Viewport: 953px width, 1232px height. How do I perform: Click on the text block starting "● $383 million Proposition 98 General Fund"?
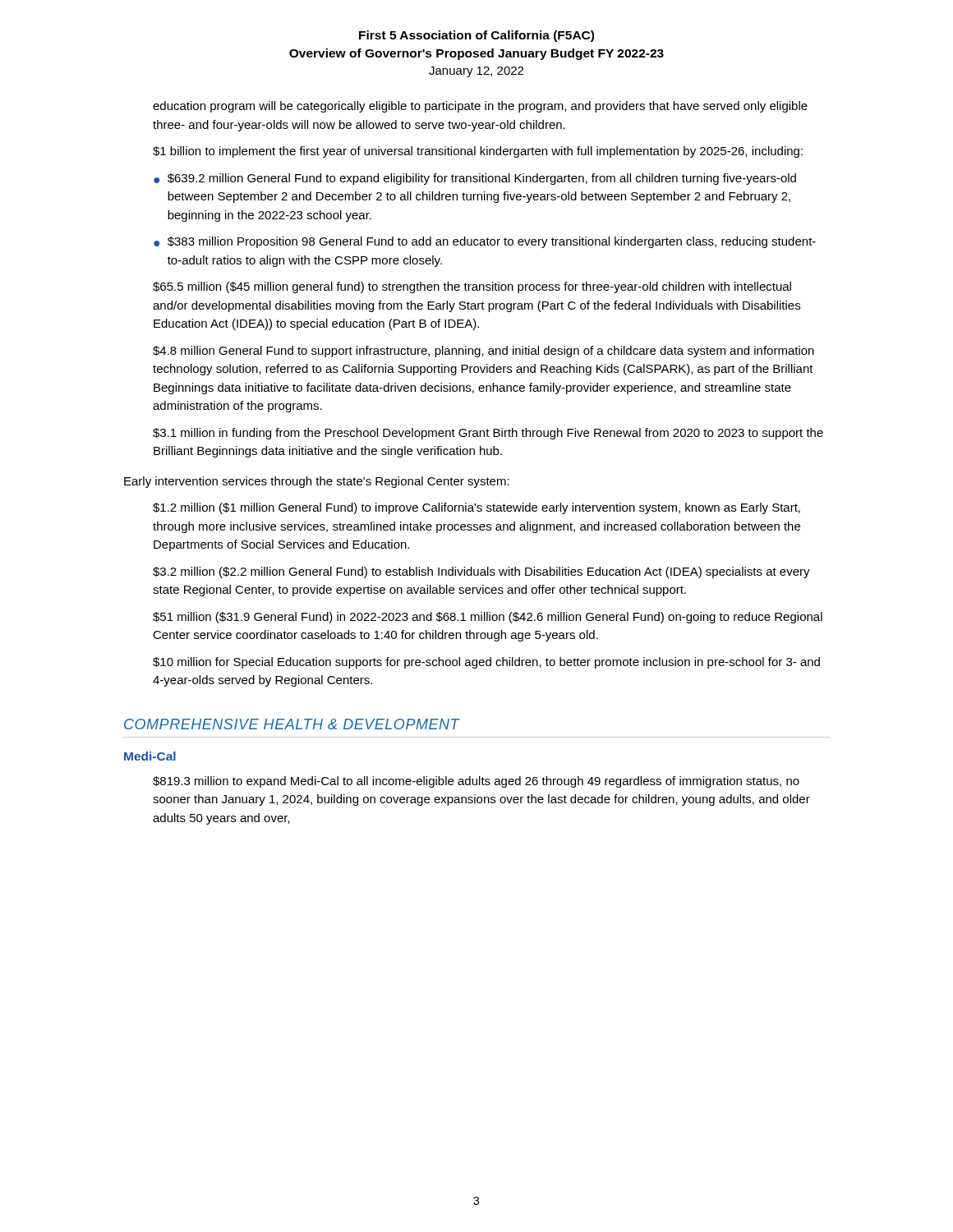[491, 251]
